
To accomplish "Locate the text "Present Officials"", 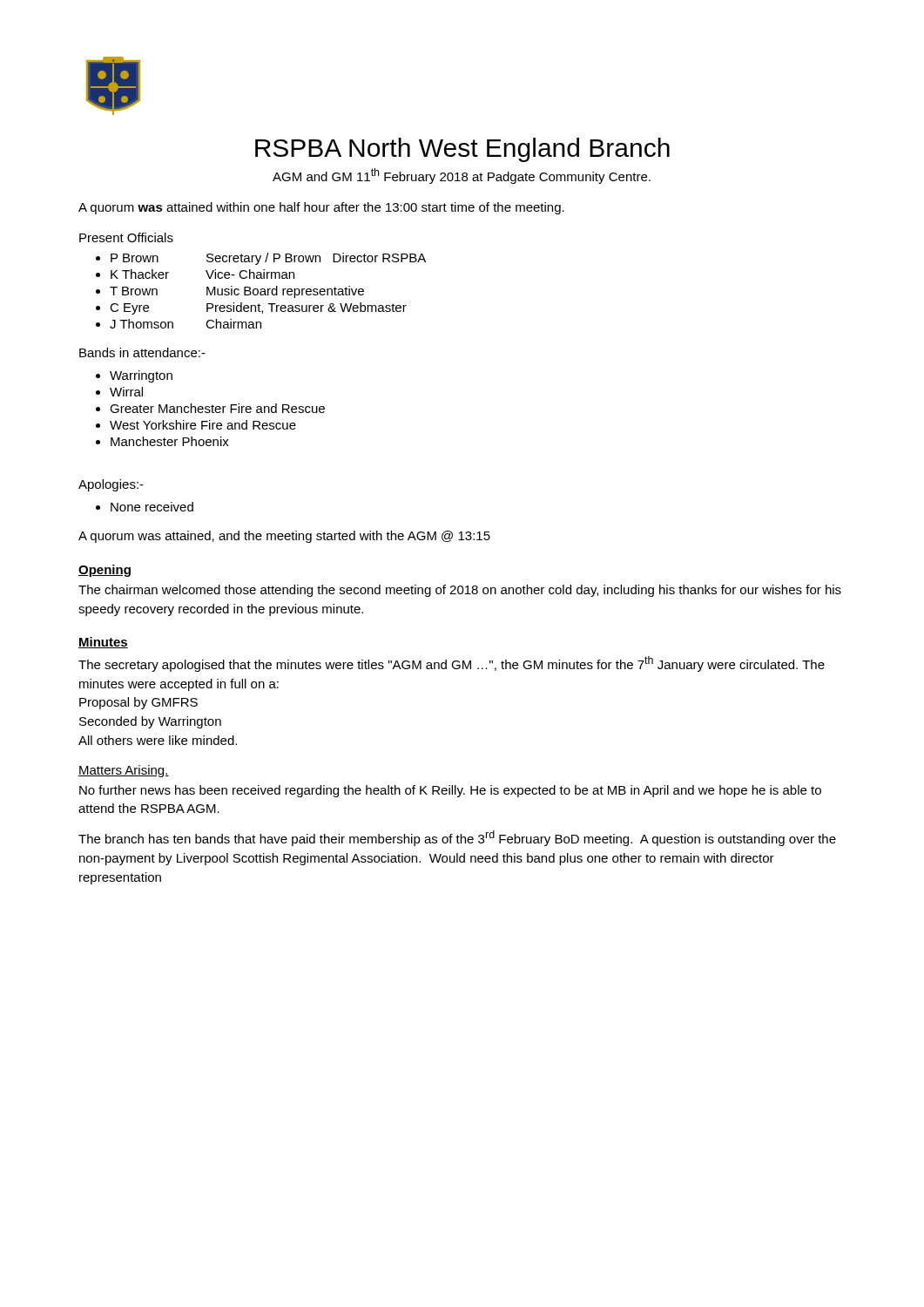I will 126,237.
